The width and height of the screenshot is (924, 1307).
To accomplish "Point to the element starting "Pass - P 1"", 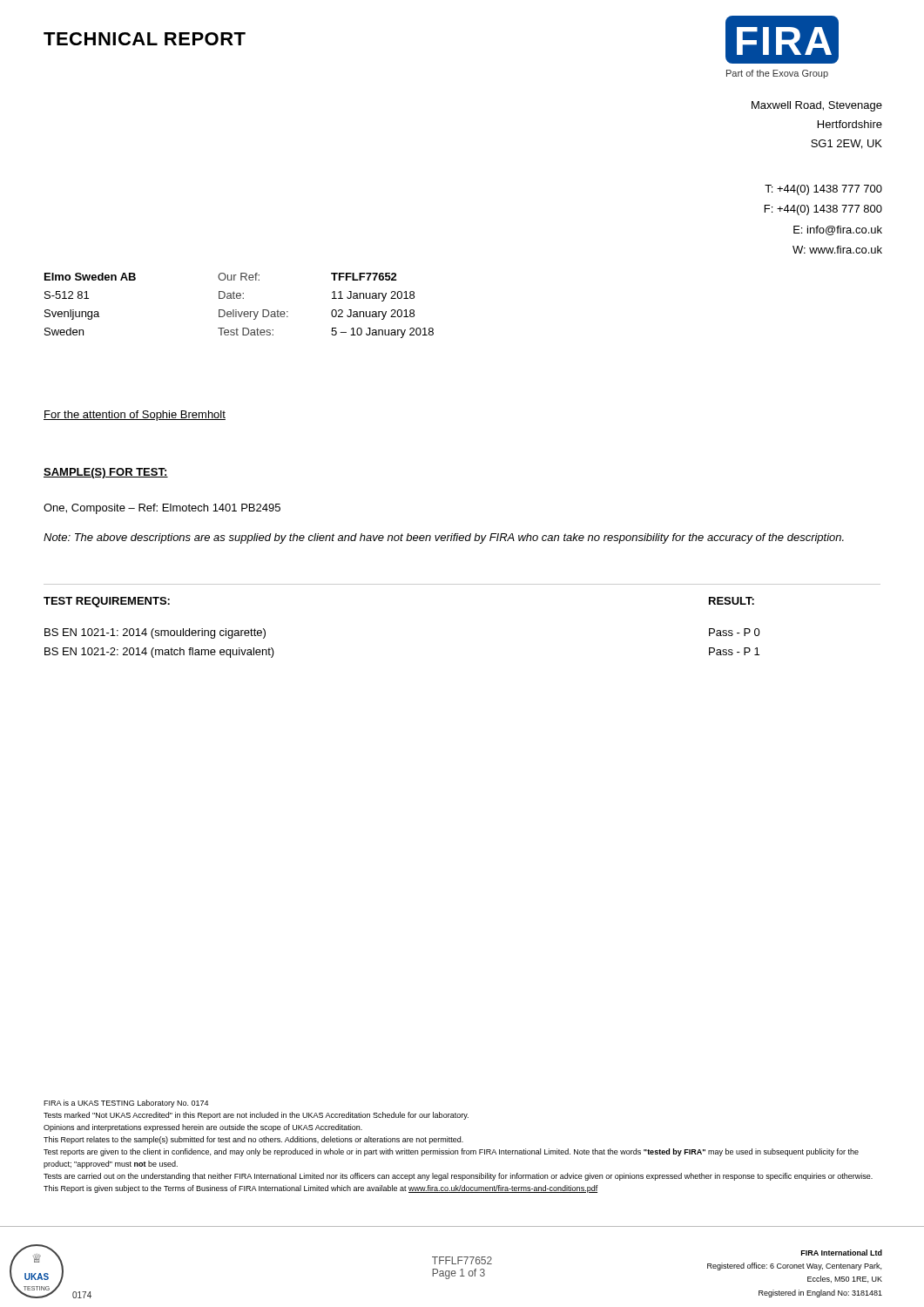I will click(734, 651).
